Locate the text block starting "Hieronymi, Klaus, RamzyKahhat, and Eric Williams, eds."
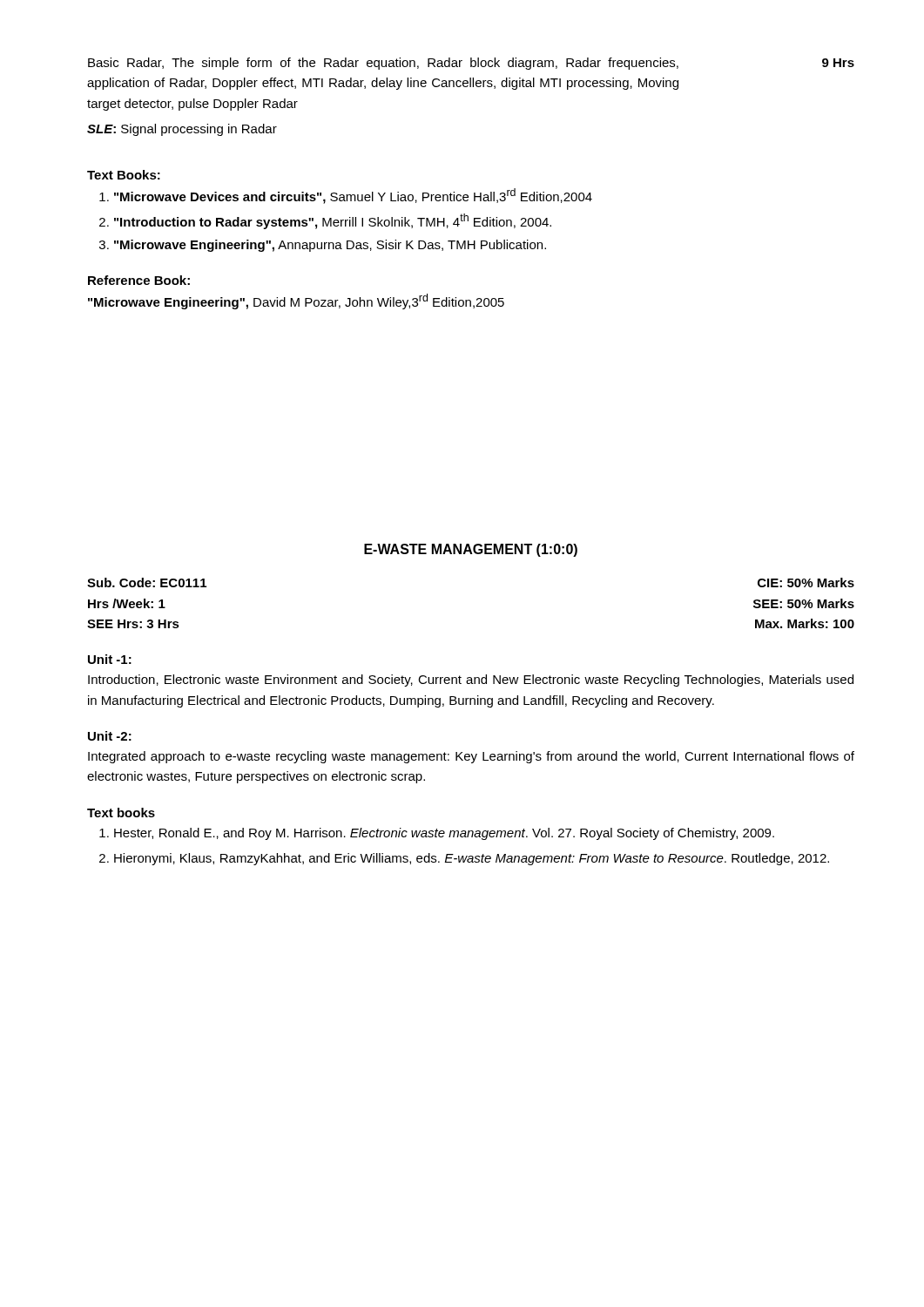 472,858
